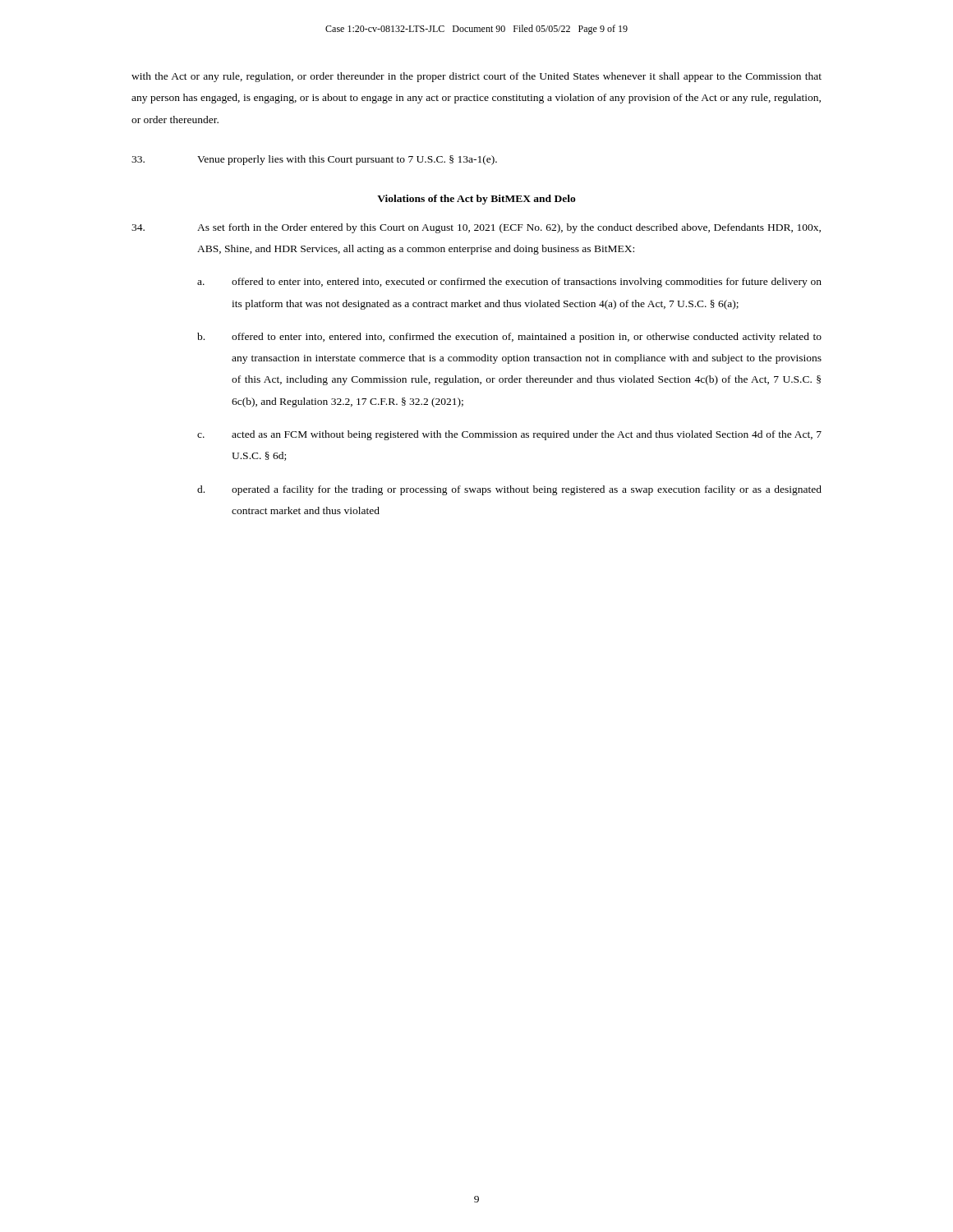Screen dimensions: 1232x953
Task: Where is the passage that starts "d. operated a facility for"?
Action: click(509, 500)
